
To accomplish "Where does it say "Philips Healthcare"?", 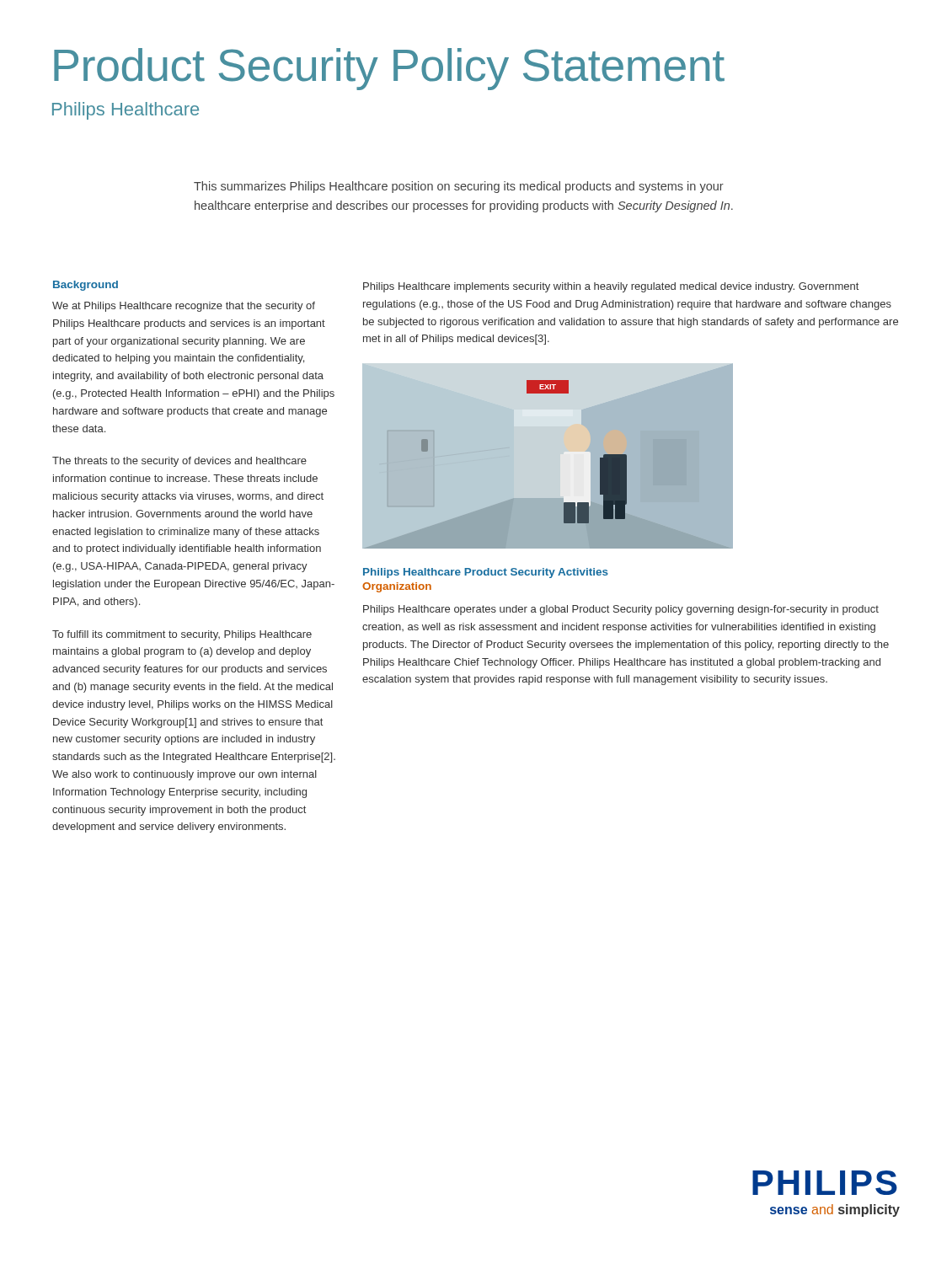I will pyautogui.click(x=126, y=111).
